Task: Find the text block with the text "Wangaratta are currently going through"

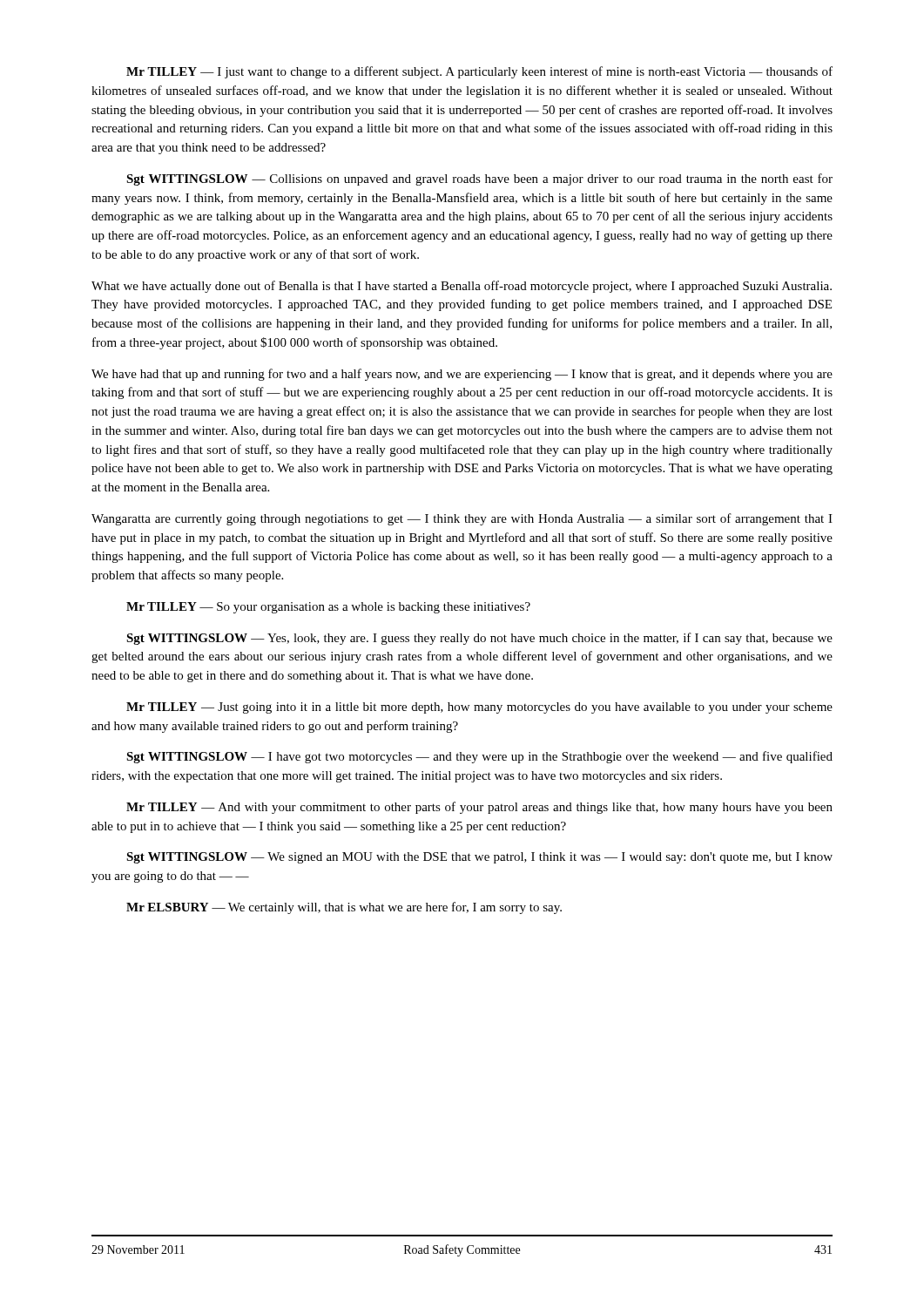Action: pyautogui.click(x=462, y=547)
